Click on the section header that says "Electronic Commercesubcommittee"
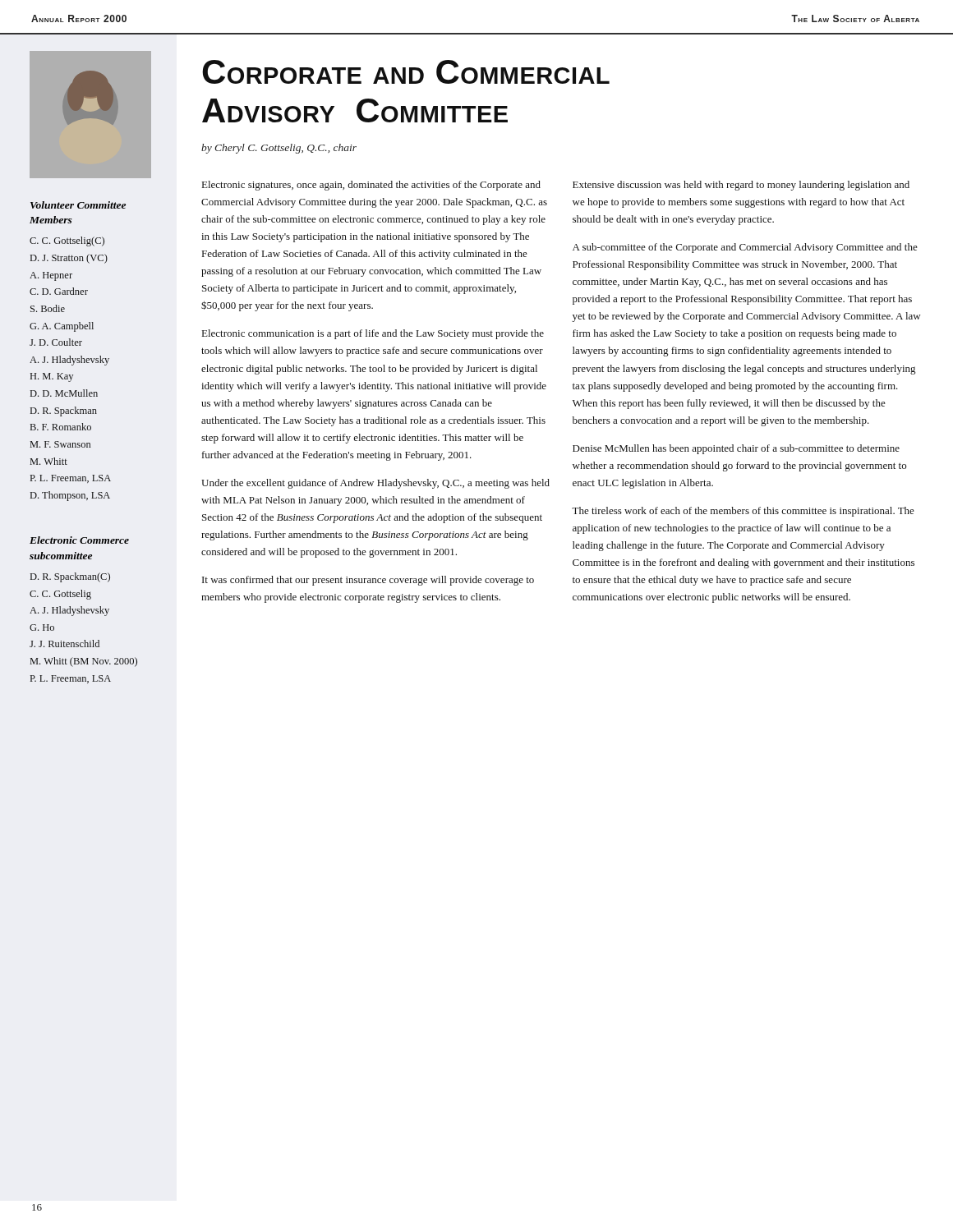 coord(79,548)
